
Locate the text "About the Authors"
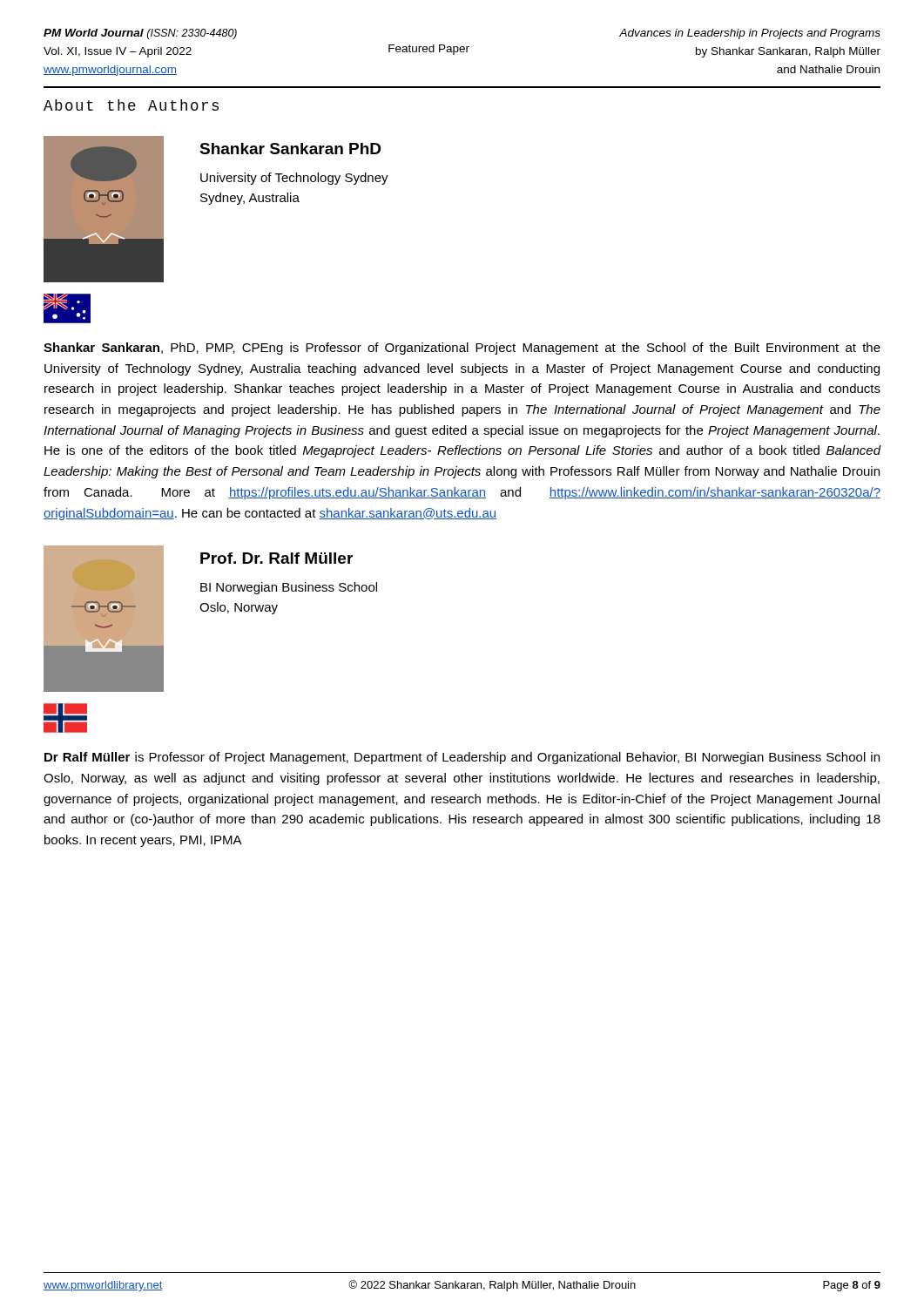[132, 106]
